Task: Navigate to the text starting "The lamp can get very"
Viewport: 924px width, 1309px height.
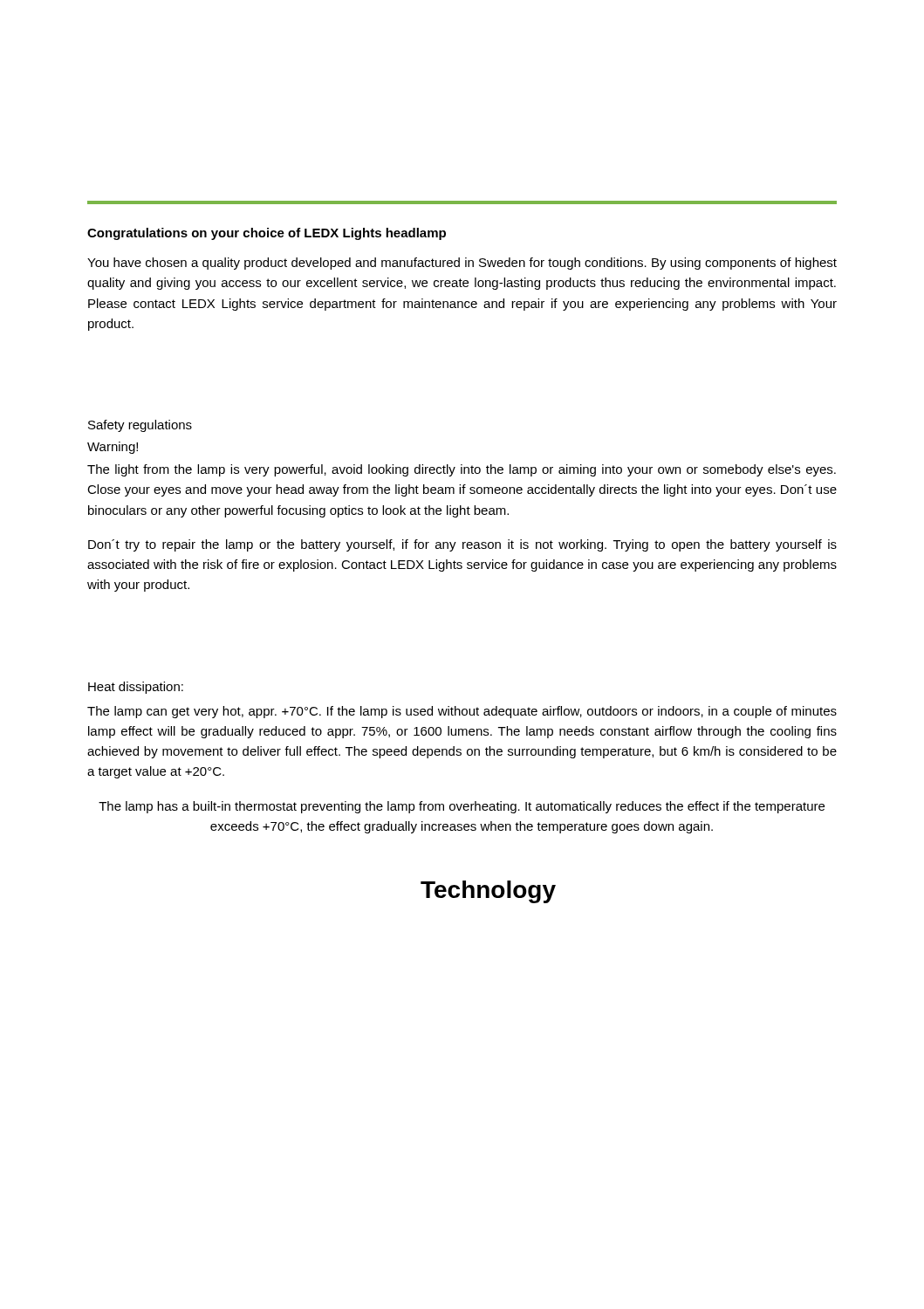Action: click(462, 741)
